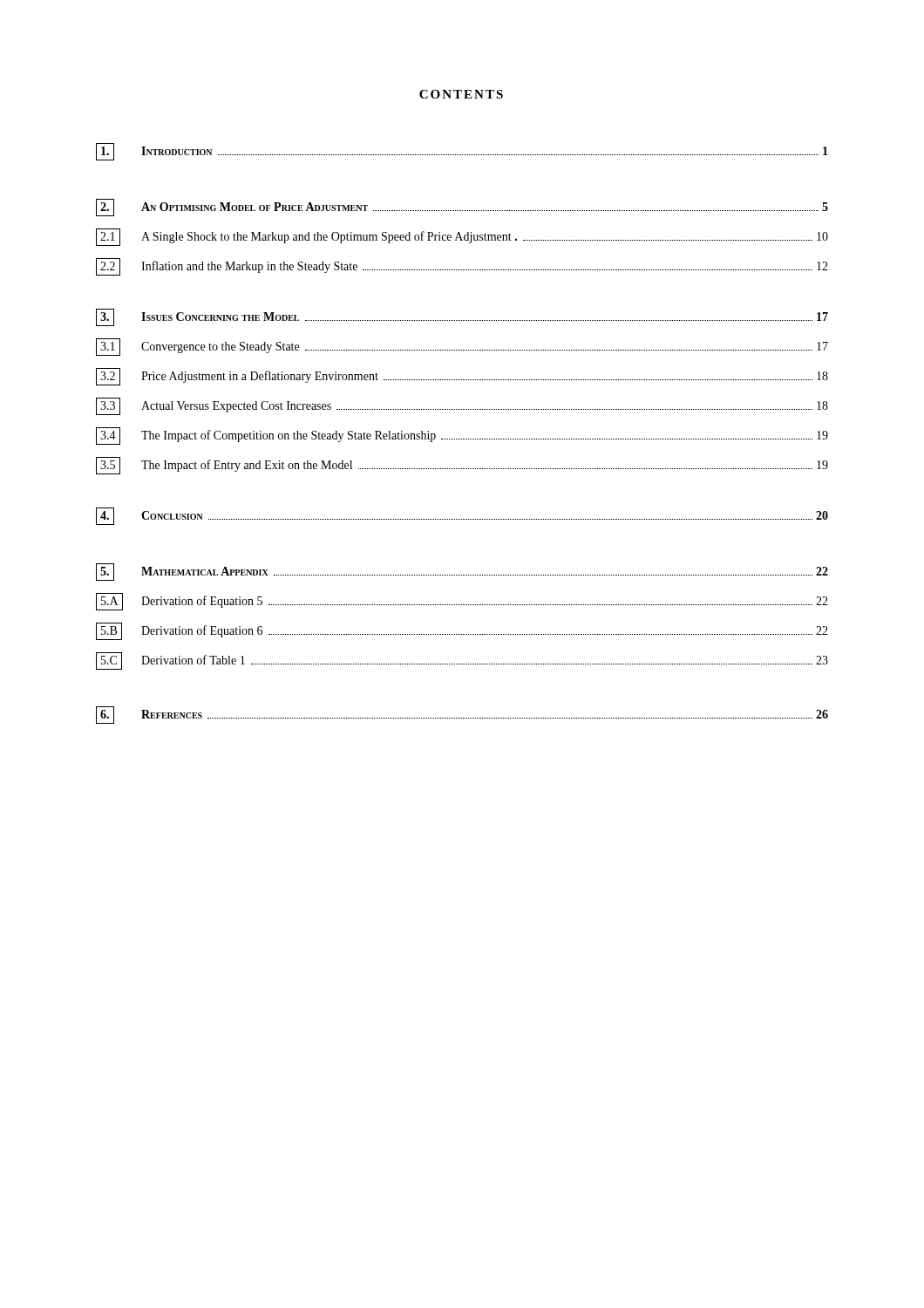
Task: Locate the text "4. Conclusion 20"
Action: (x=462, y=516)
